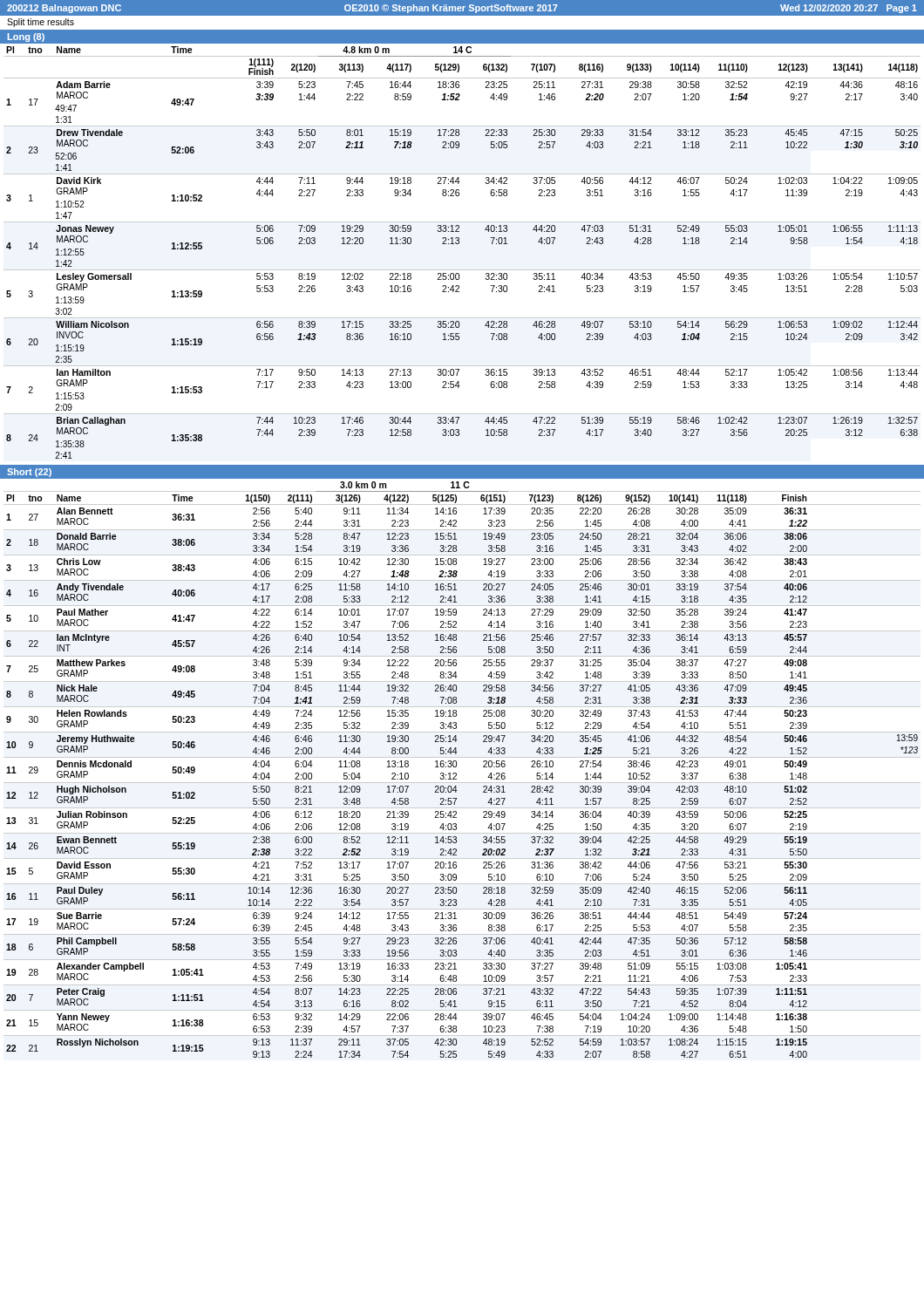Find the table that mentions "Jonas Newey MAROC"
Screen dimensions: 1308x924
(462, 252)
